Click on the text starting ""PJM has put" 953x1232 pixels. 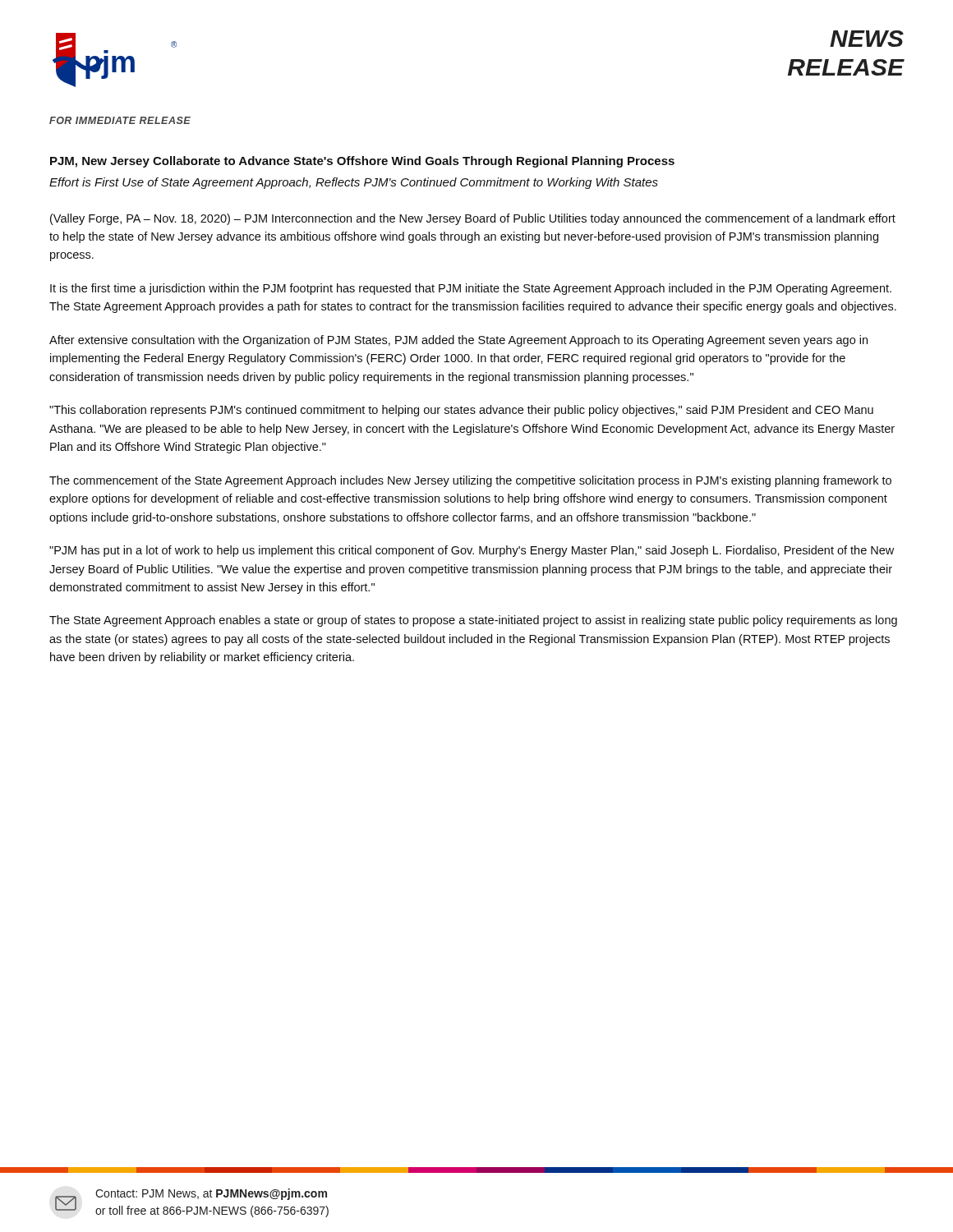click(472, 569)
